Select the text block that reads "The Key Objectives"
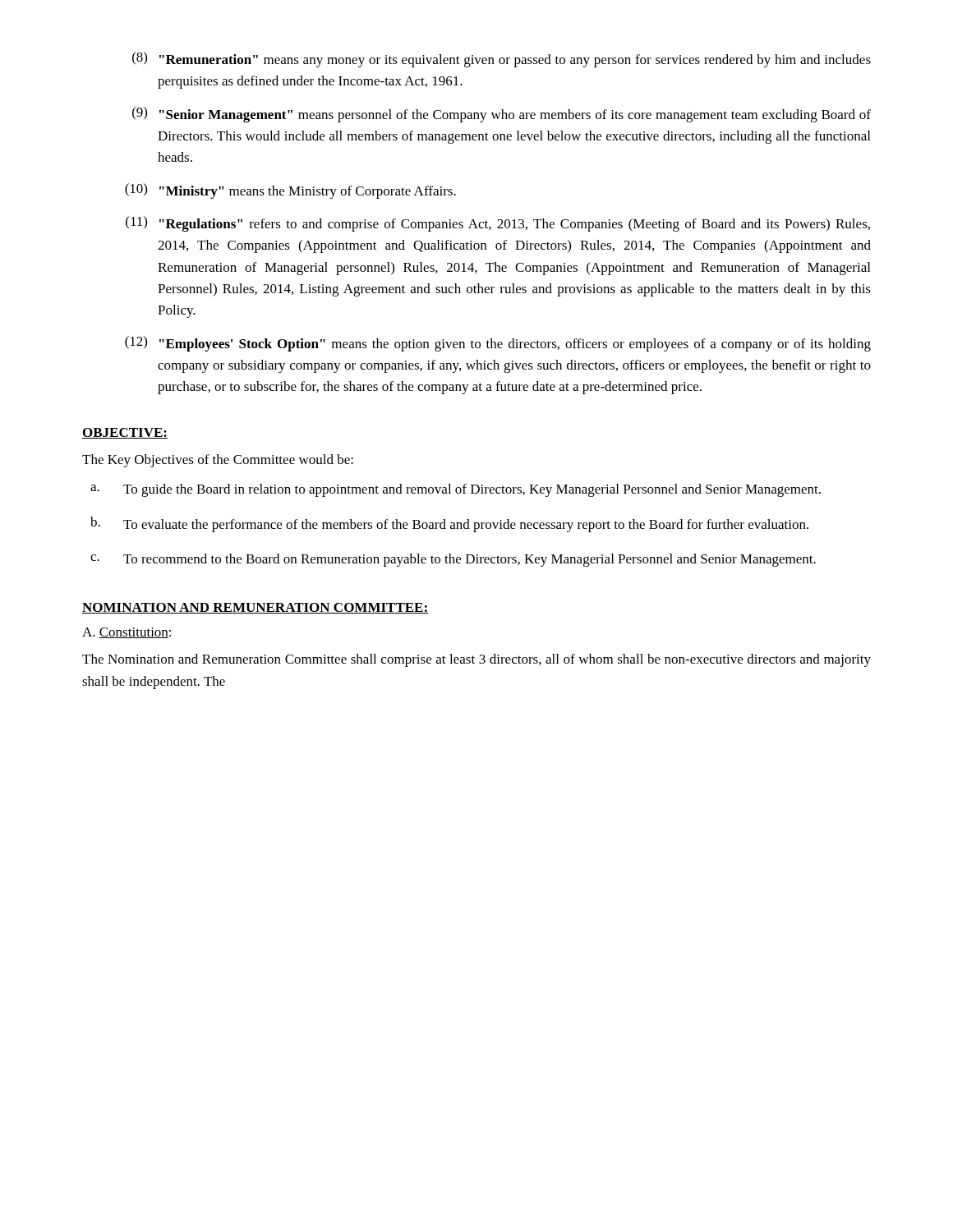This screenshot has width=953, height=1232. click(218, 459)
